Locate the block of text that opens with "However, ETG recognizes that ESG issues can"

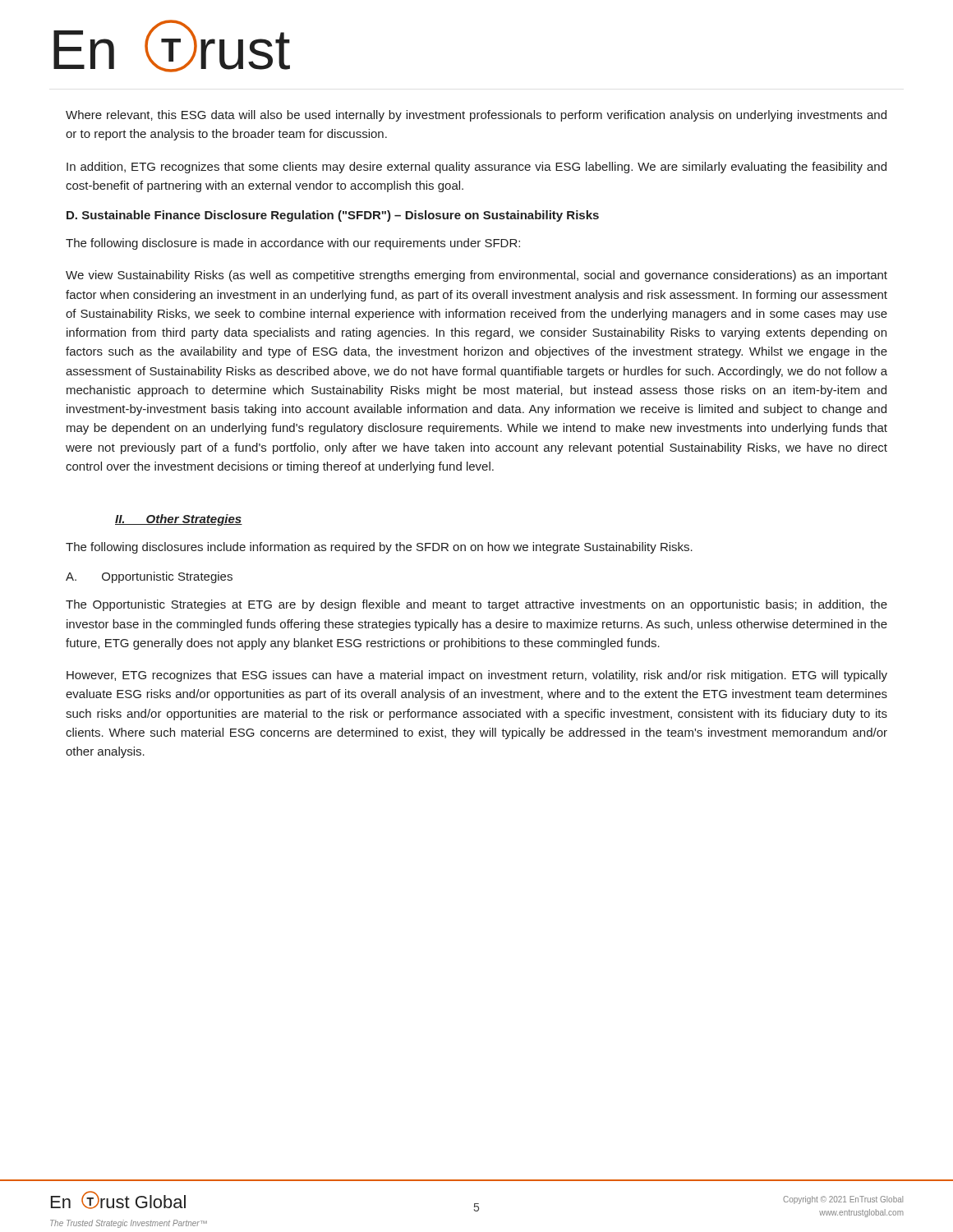coord(476,713)
